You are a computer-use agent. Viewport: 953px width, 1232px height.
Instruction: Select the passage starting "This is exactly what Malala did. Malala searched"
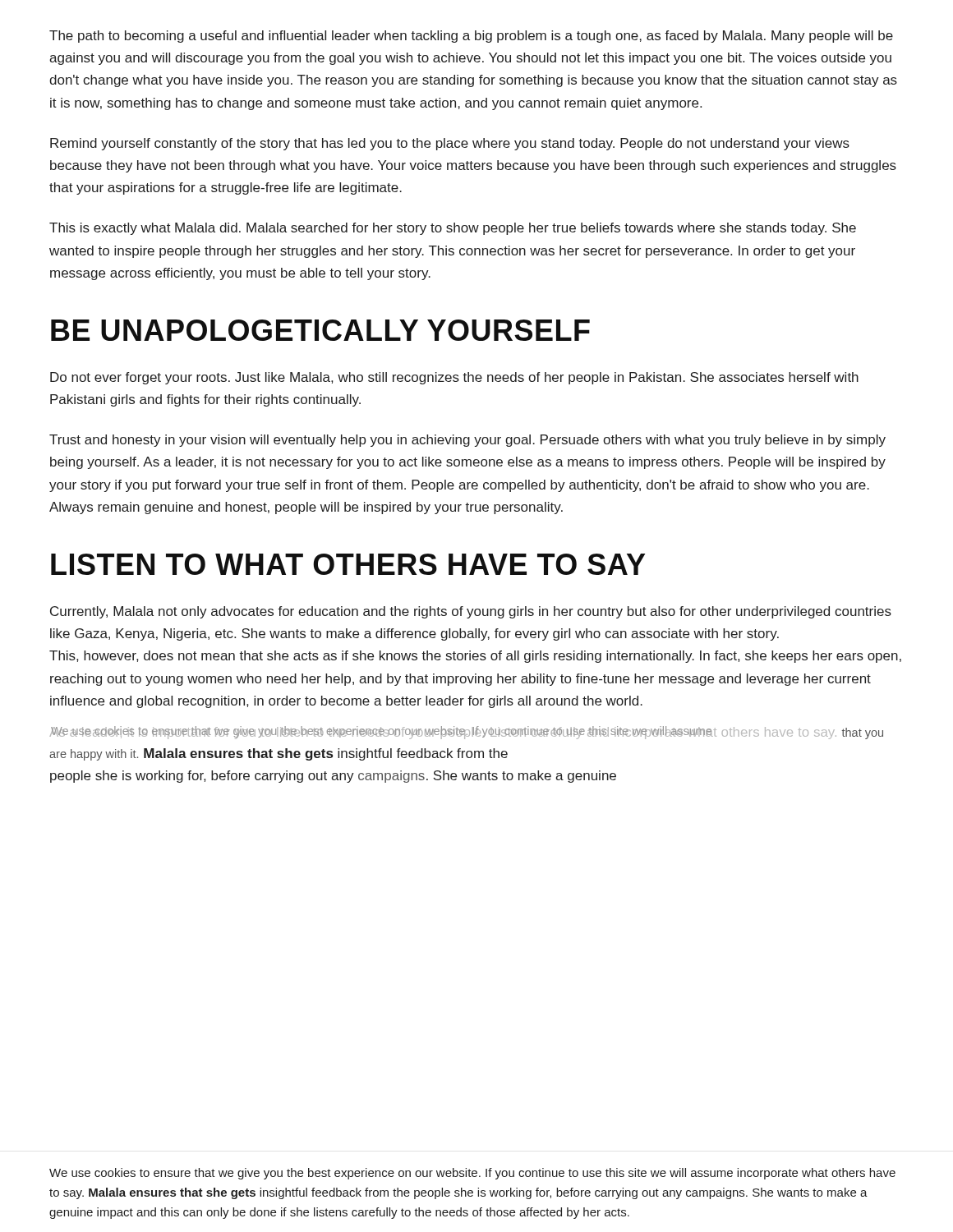pyautogui.click(x=453, y=251)
